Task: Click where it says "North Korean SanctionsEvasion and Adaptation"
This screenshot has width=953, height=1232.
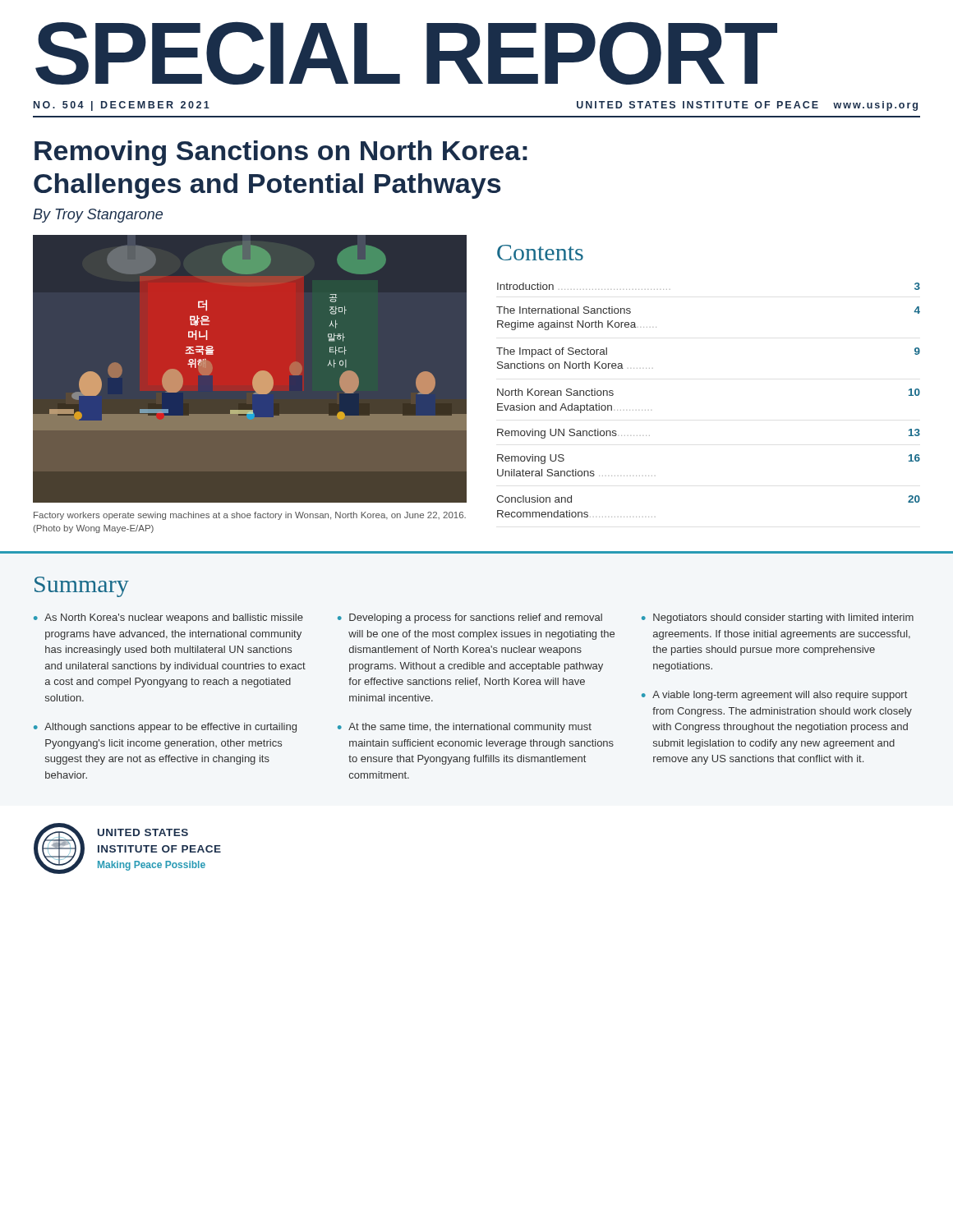Action: coord(557,392)
